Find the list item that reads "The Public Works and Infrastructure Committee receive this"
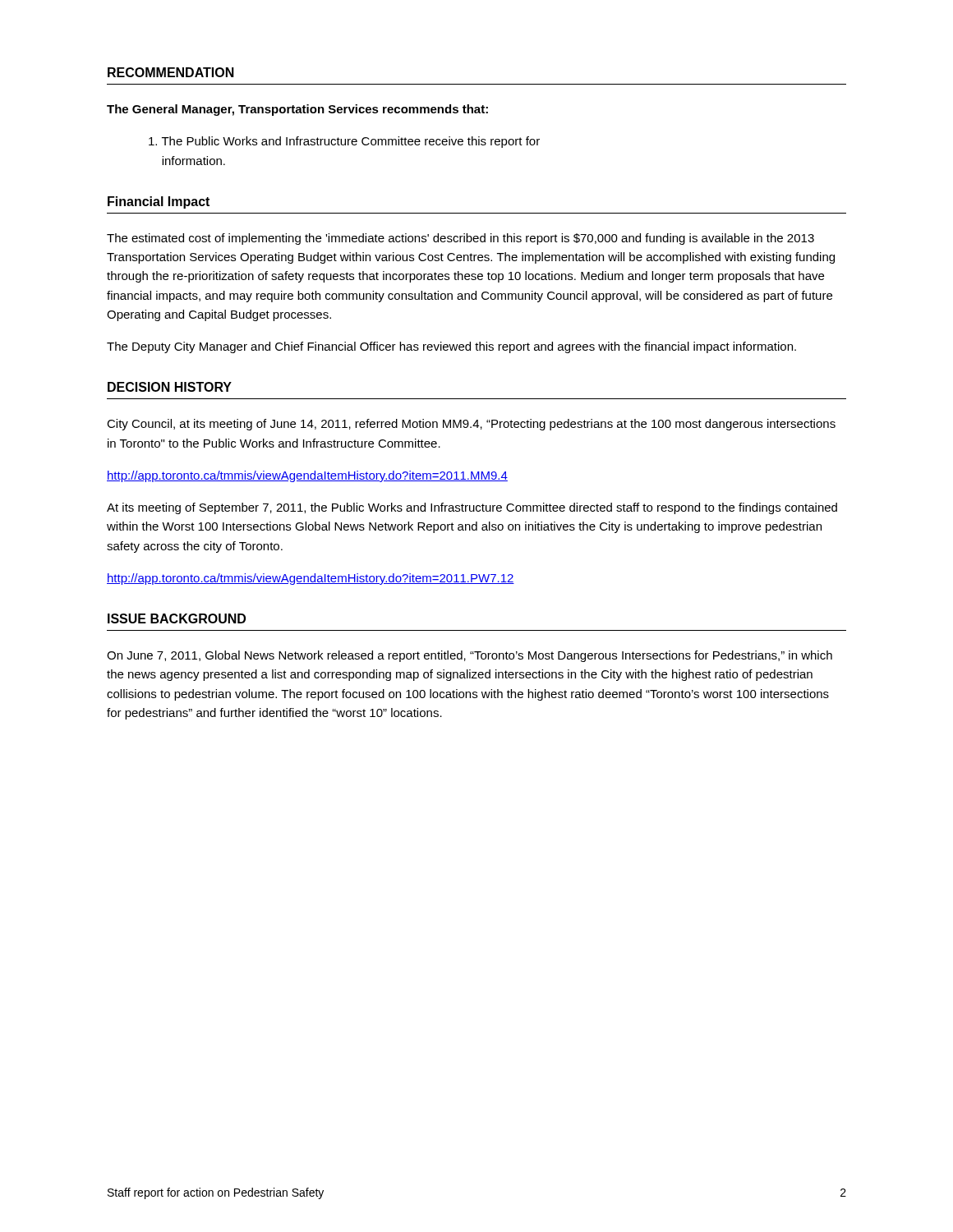 point(344,151)
